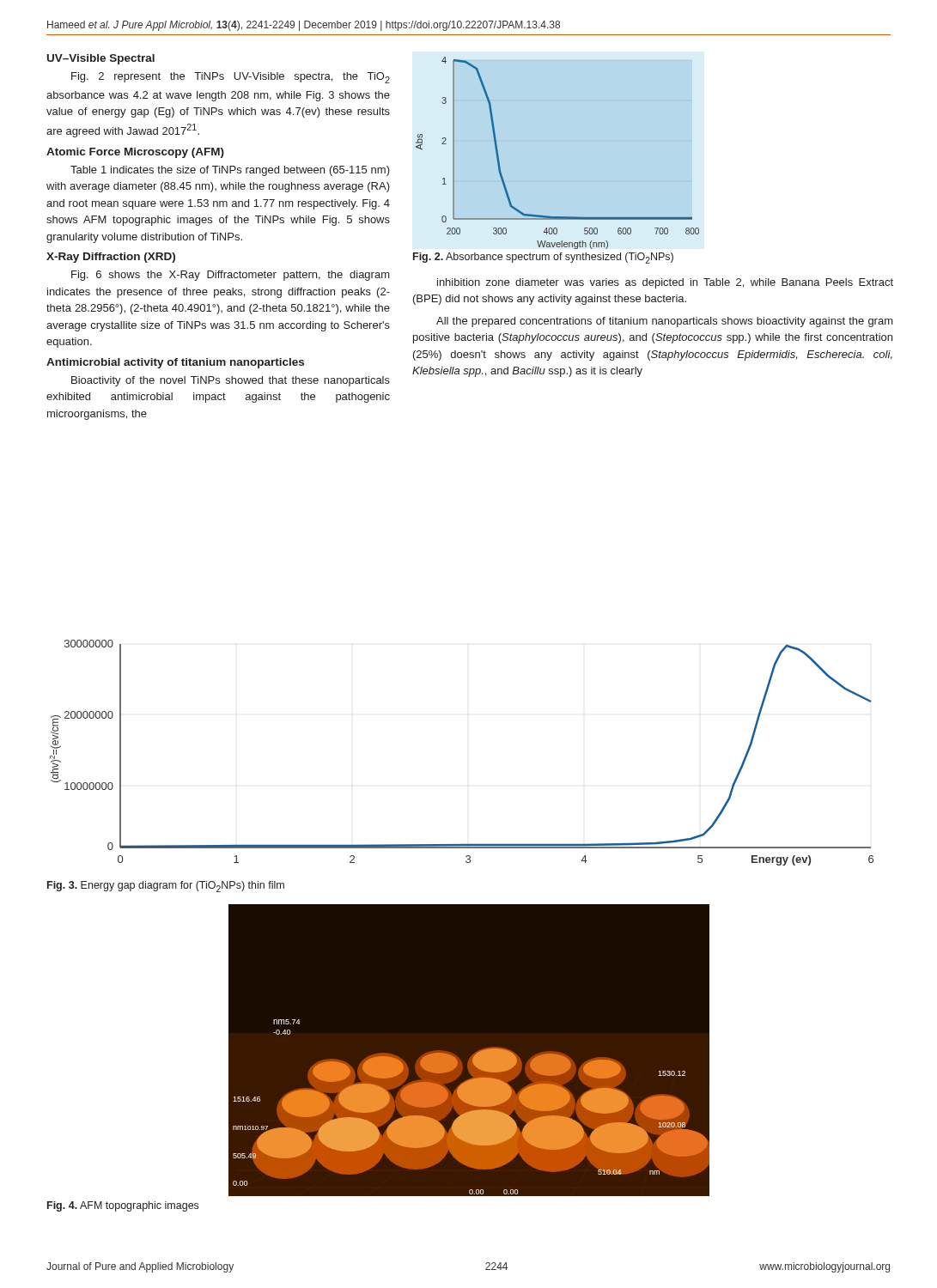Click on the caption that says "Fig. 2. Absorbance spectrum of synthesized (TiO2NPs)"
The image size is (937, 1288).
[543, 258]
